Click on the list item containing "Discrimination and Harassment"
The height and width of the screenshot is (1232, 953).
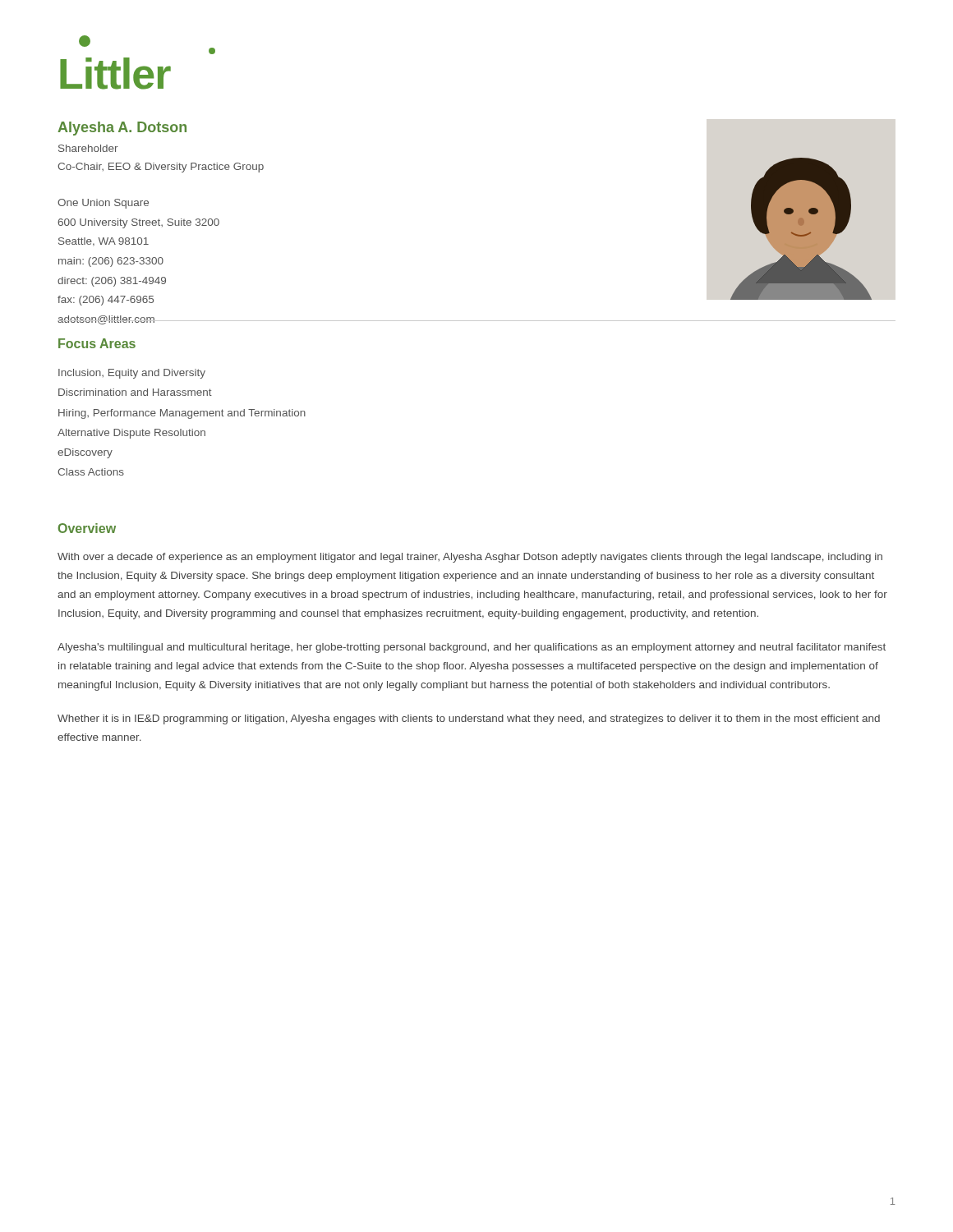pyautogui.click(x=135, y=392)
